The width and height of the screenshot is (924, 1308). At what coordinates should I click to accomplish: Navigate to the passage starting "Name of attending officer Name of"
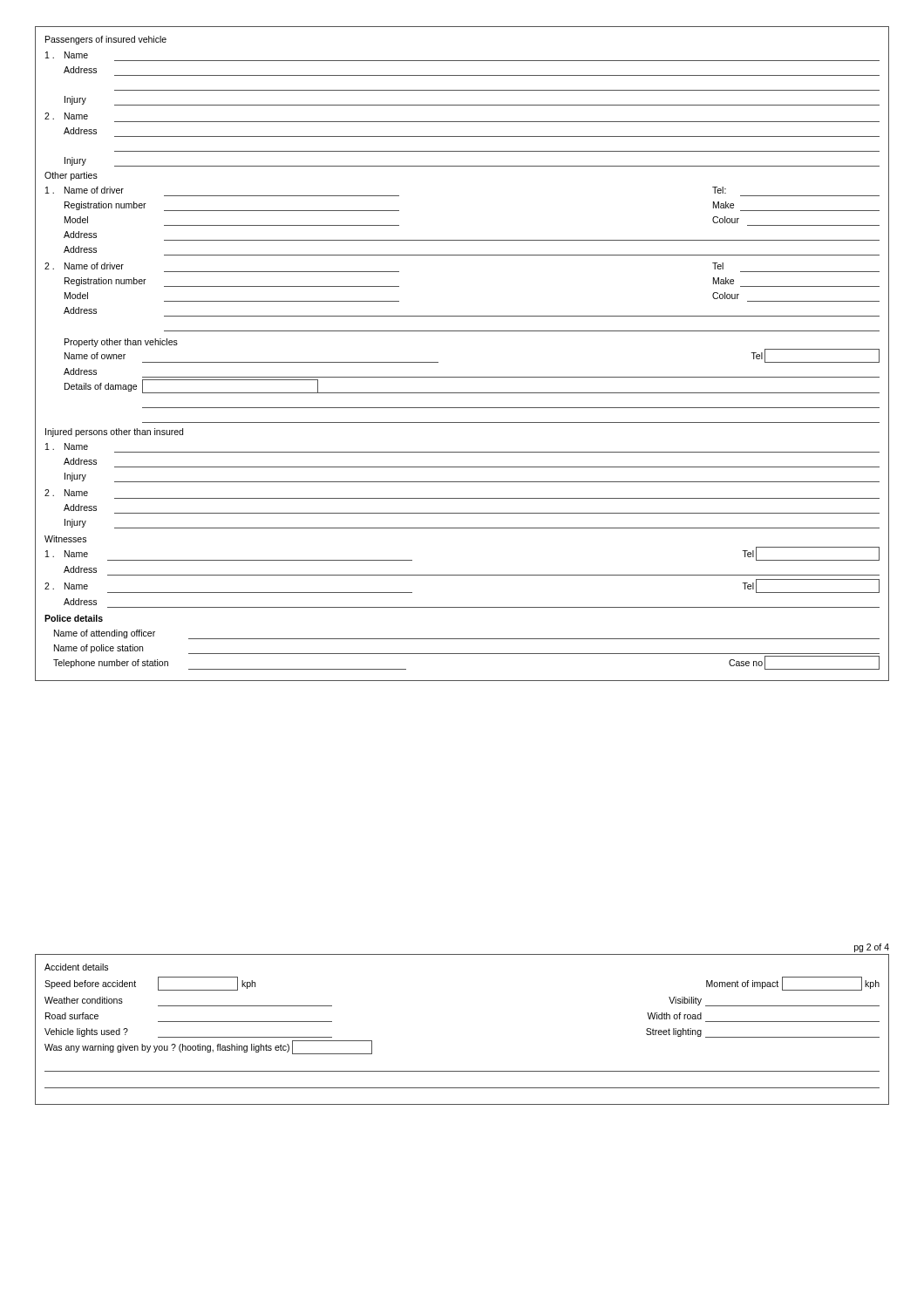(x=466, y=648)
